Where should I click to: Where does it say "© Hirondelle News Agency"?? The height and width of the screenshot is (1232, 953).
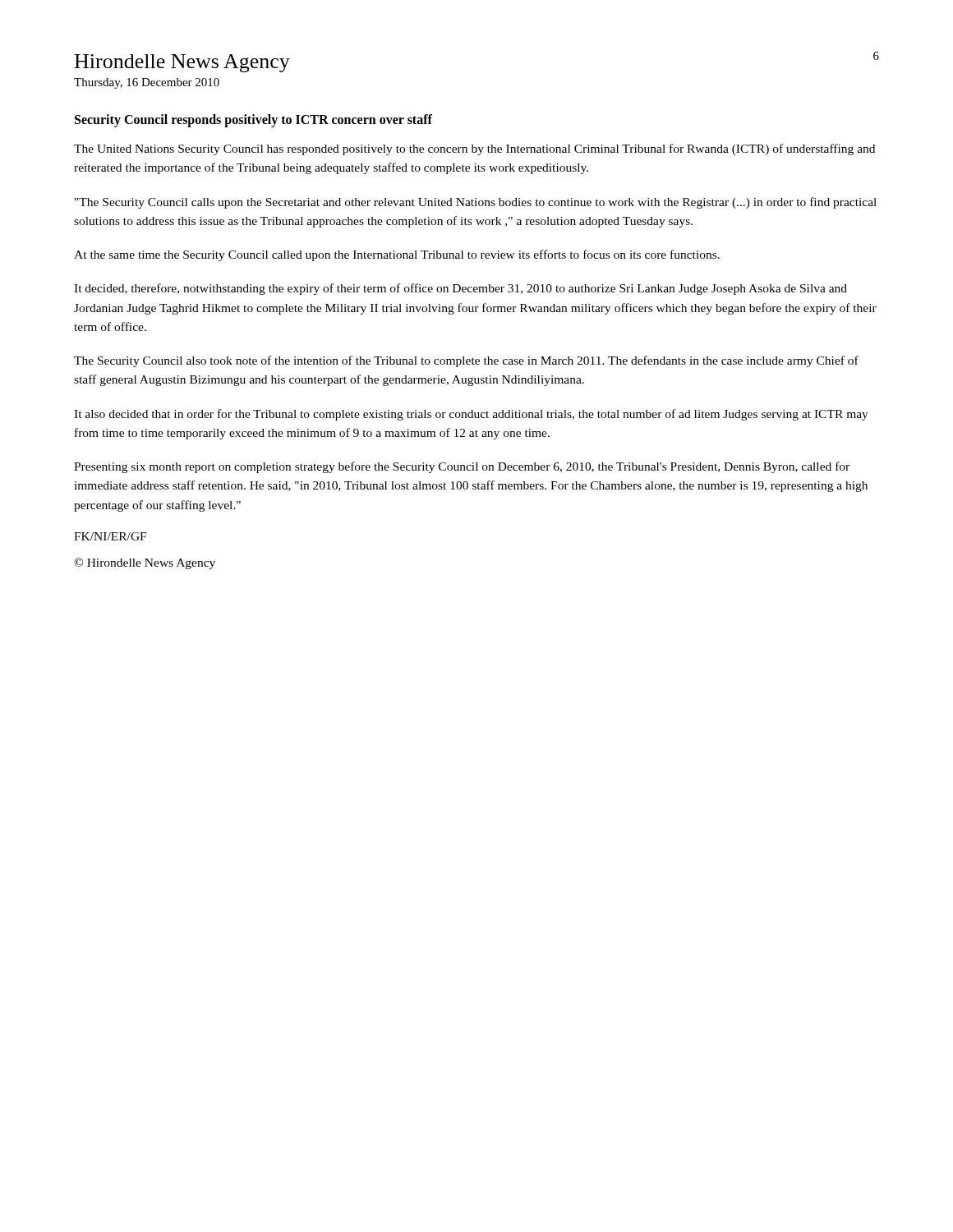tap(145, 562)
